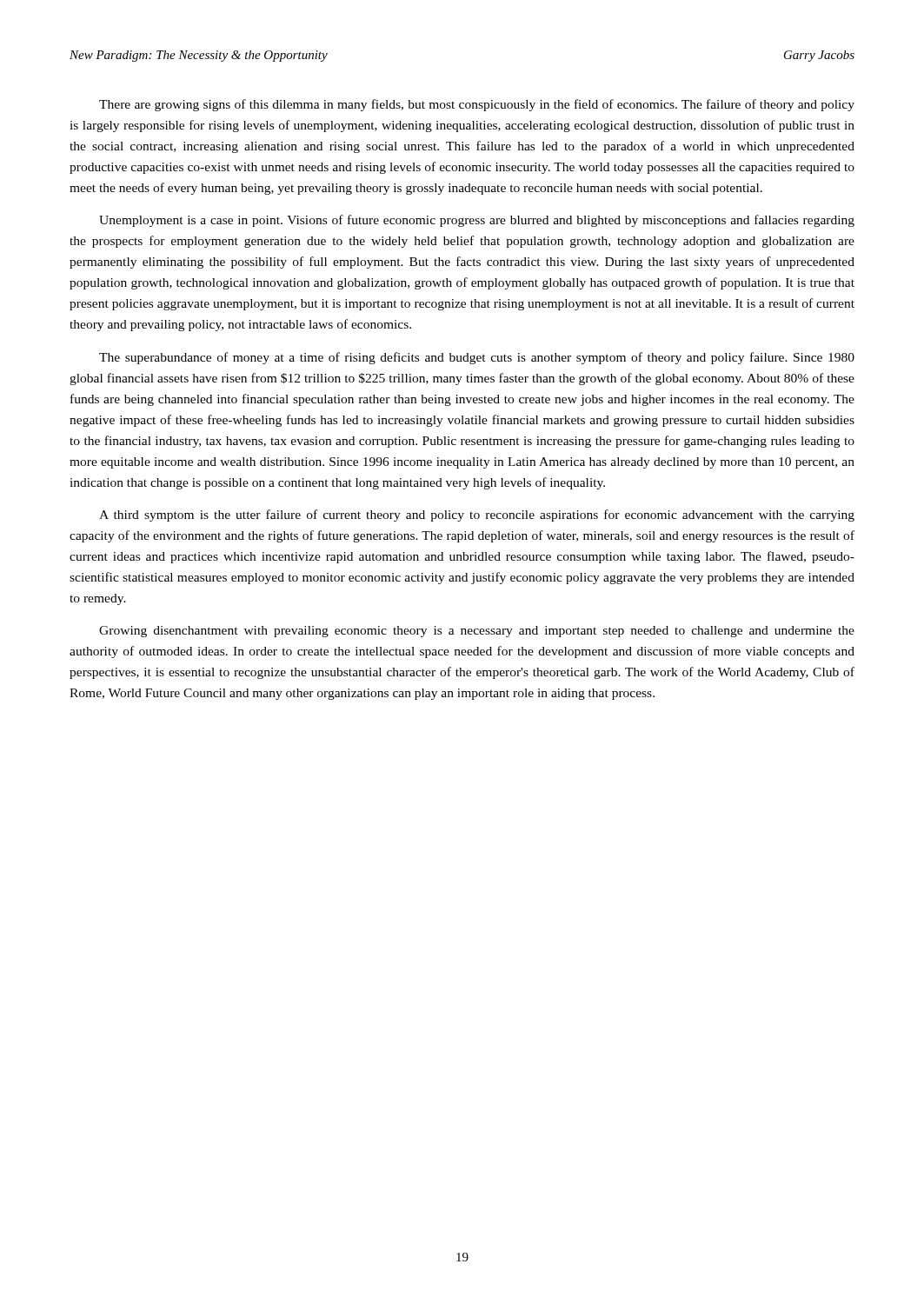Click on the element starting "A third symptom is"

coord(462,556)
